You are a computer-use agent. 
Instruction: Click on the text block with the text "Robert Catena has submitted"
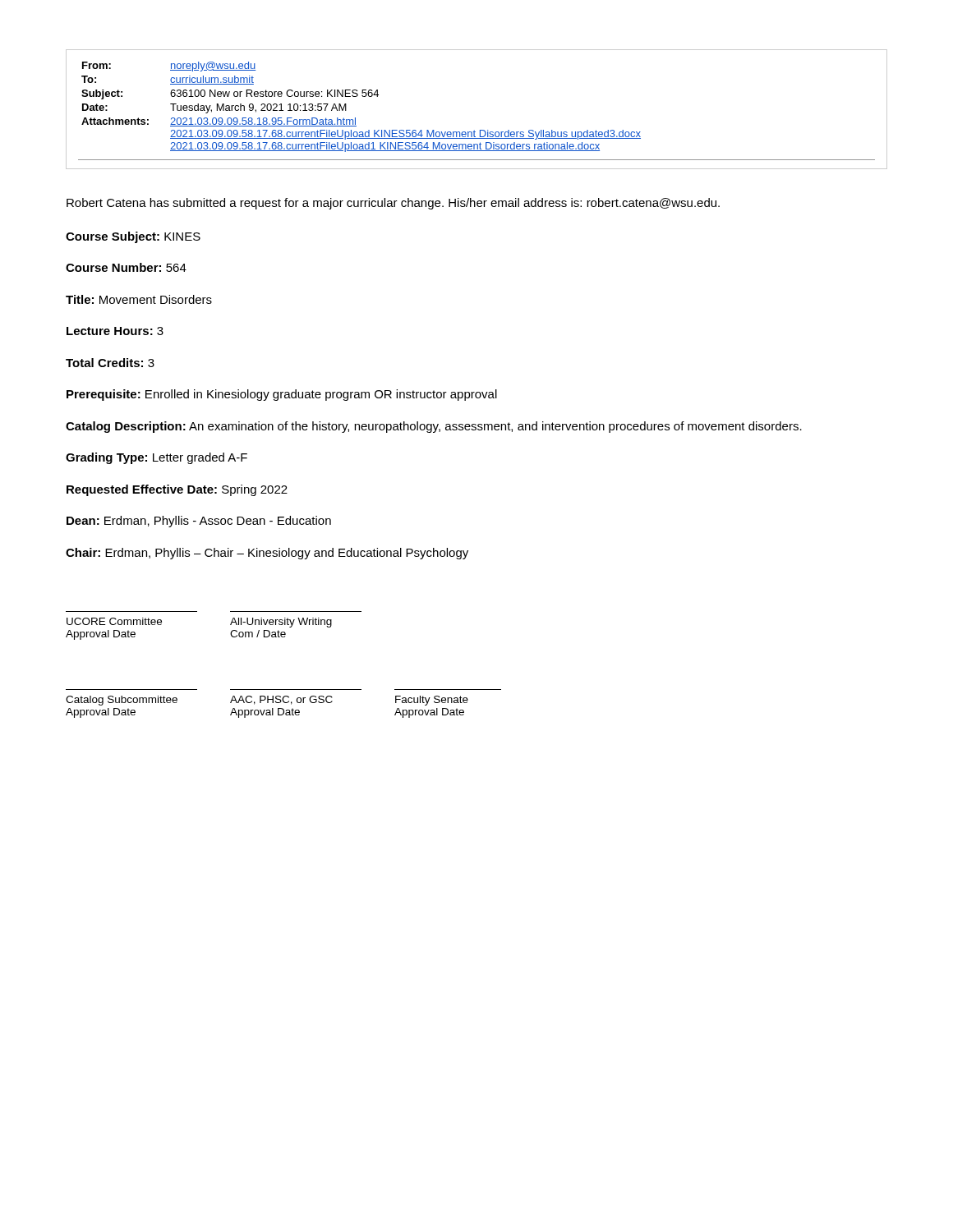[393, 202]
